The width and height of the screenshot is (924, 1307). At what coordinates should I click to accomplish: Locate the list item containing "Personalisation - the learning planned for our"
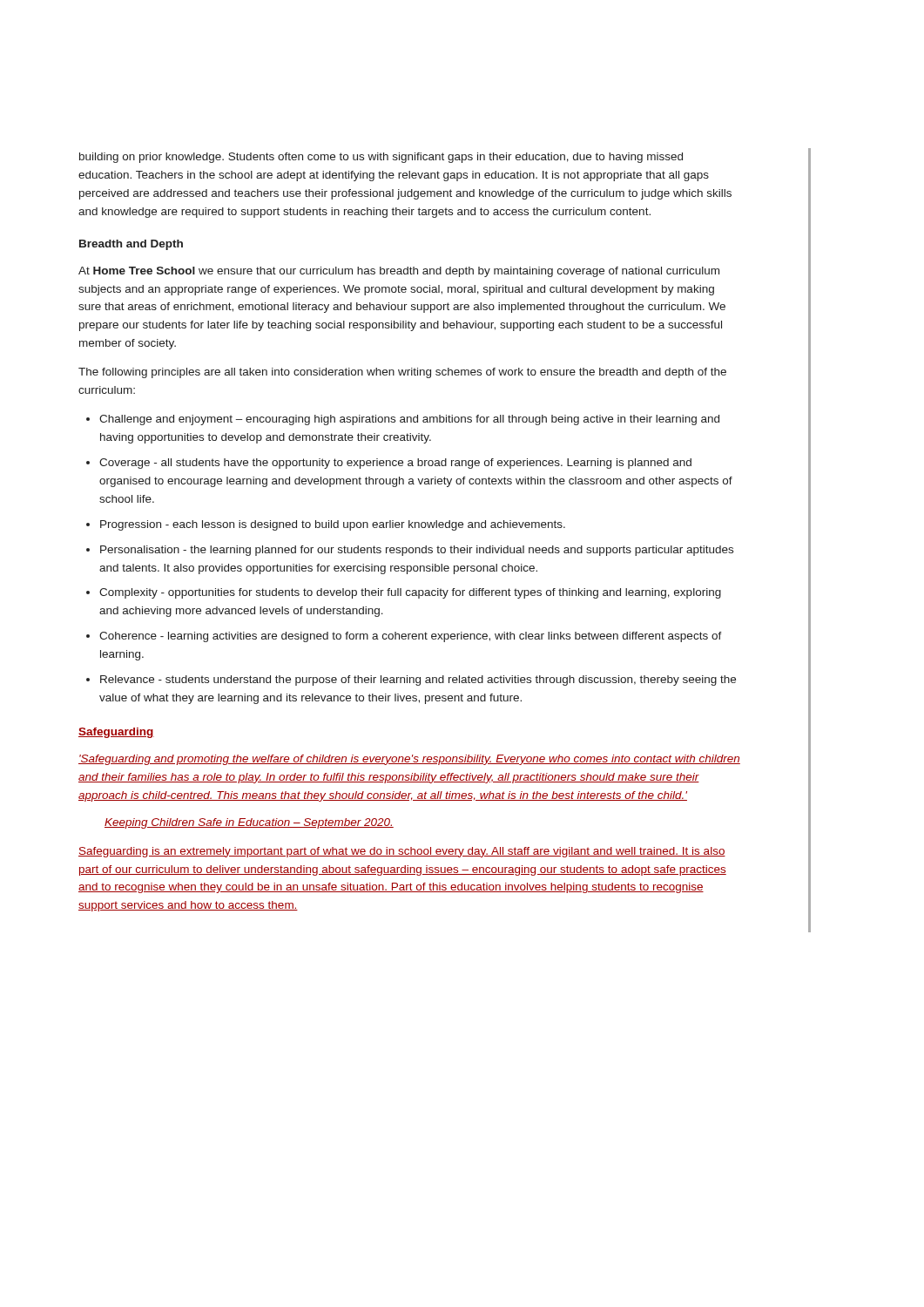417,558
